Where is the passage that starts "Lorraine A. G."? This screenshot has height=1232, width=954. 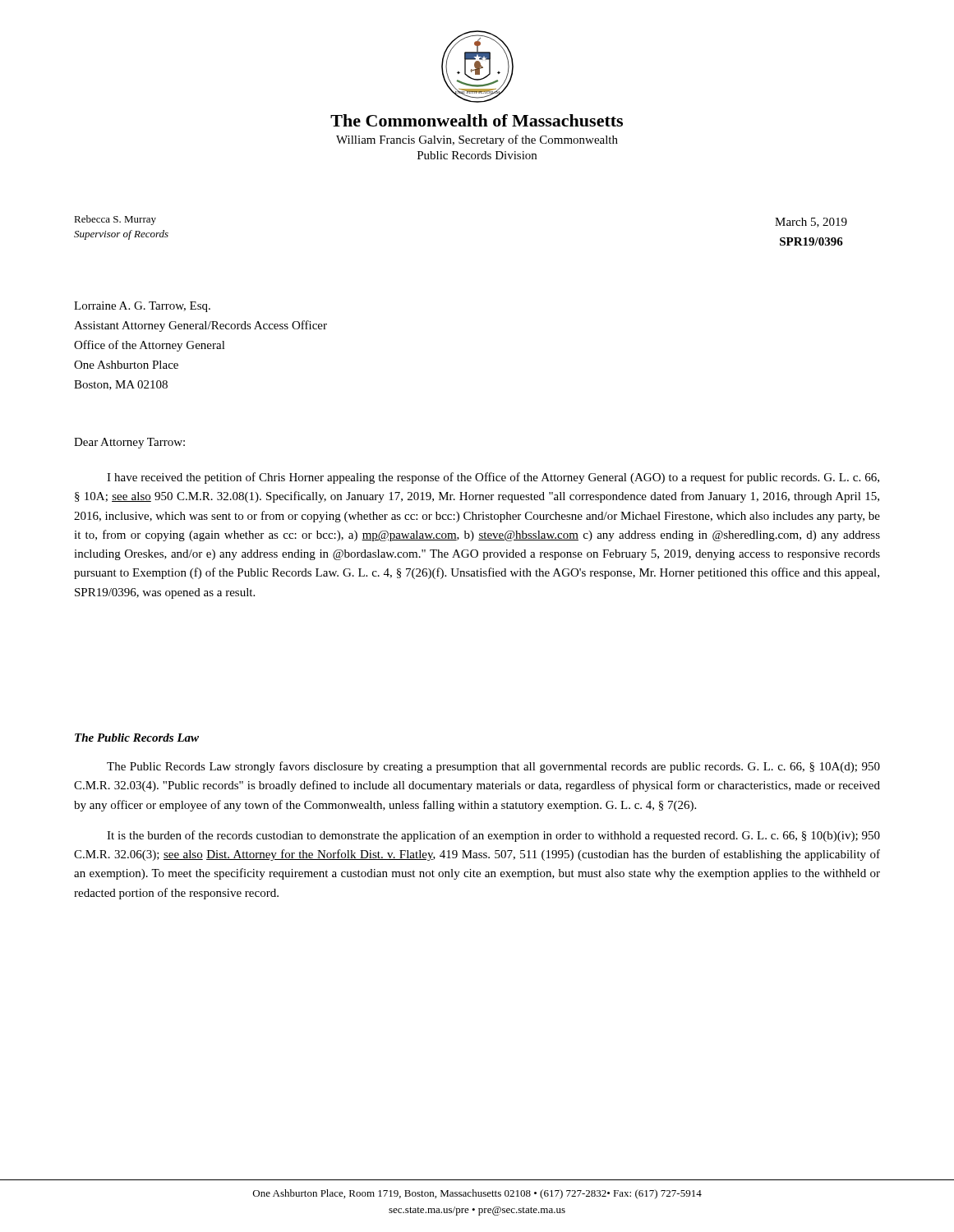tap(200, 345)
